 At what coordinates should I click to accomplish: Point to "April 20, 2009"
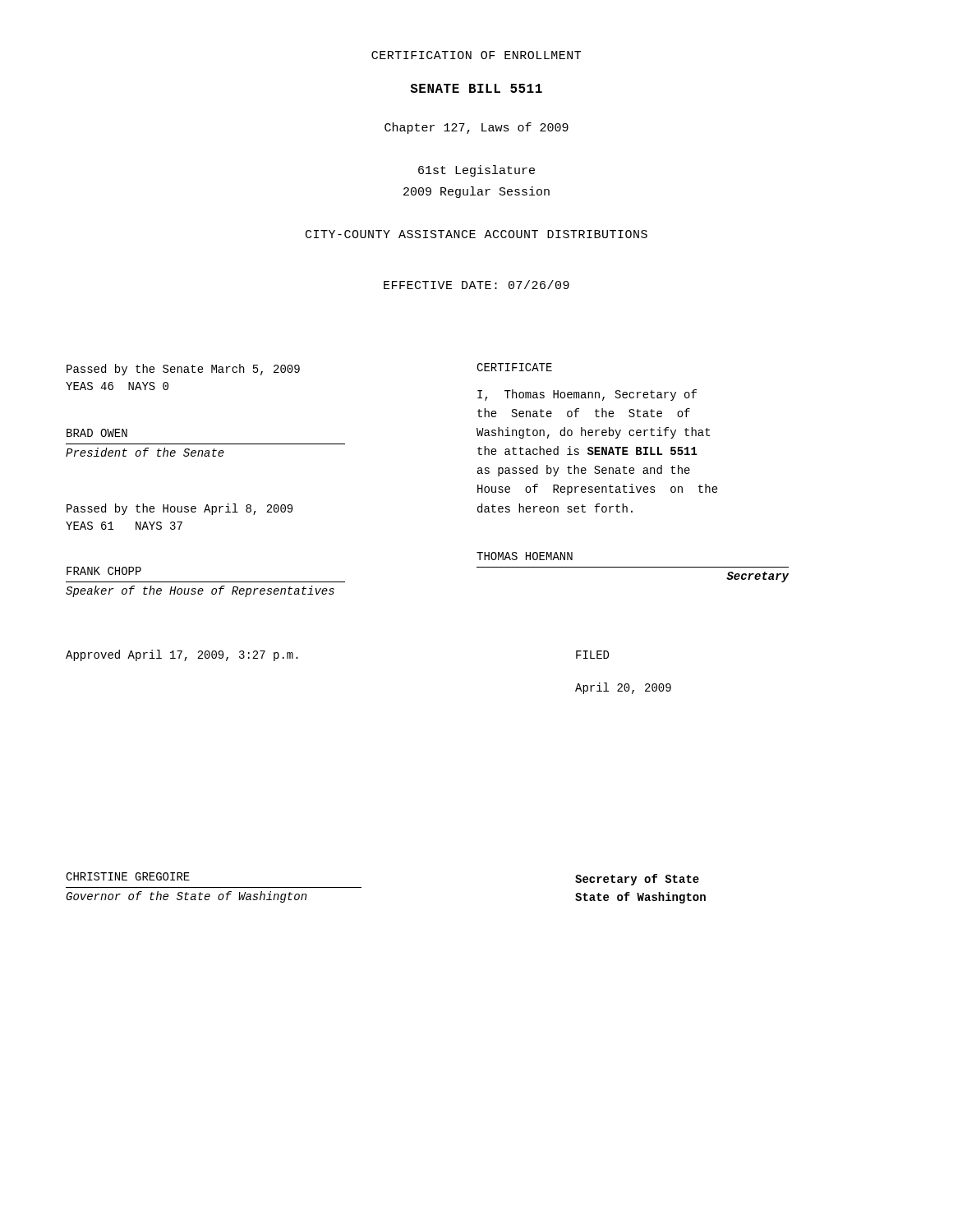[623, 688]
